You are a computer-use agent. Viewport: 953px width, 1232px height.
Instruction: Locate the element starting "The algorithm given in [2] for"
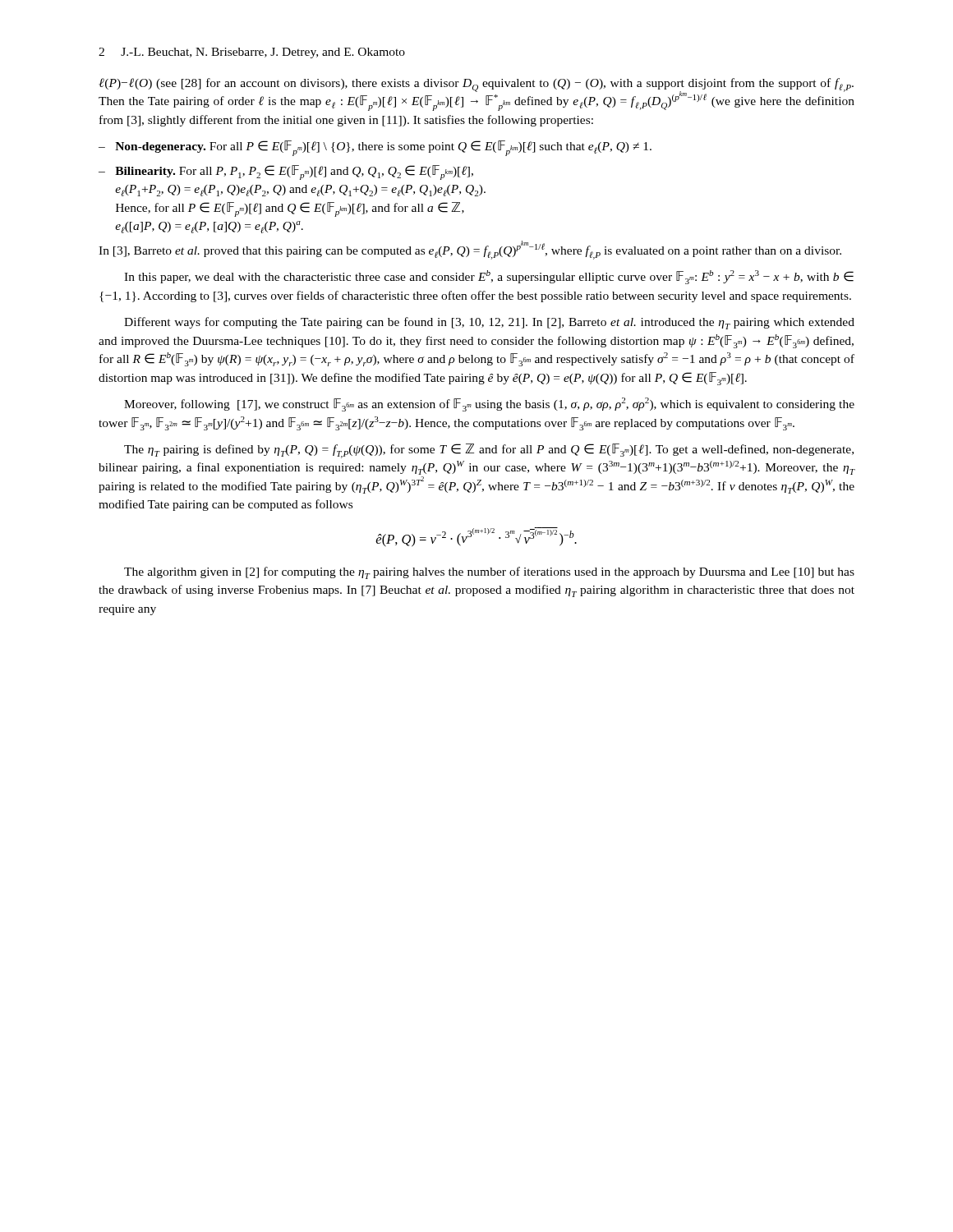pyautogui.click(x=476, y=590)
